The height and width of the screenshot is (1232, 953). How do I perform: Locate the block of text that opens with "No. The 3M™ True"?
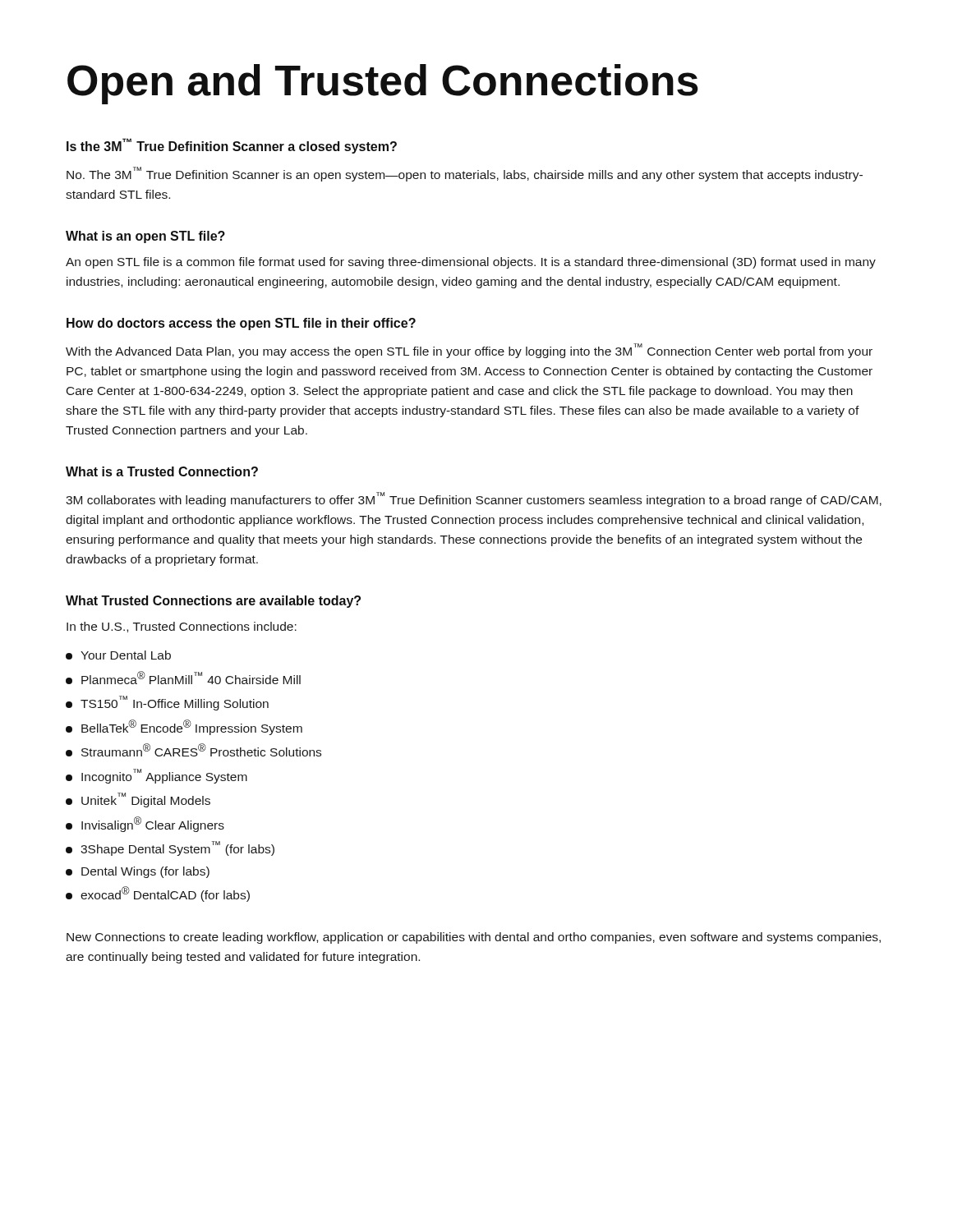tap(464, 182)
